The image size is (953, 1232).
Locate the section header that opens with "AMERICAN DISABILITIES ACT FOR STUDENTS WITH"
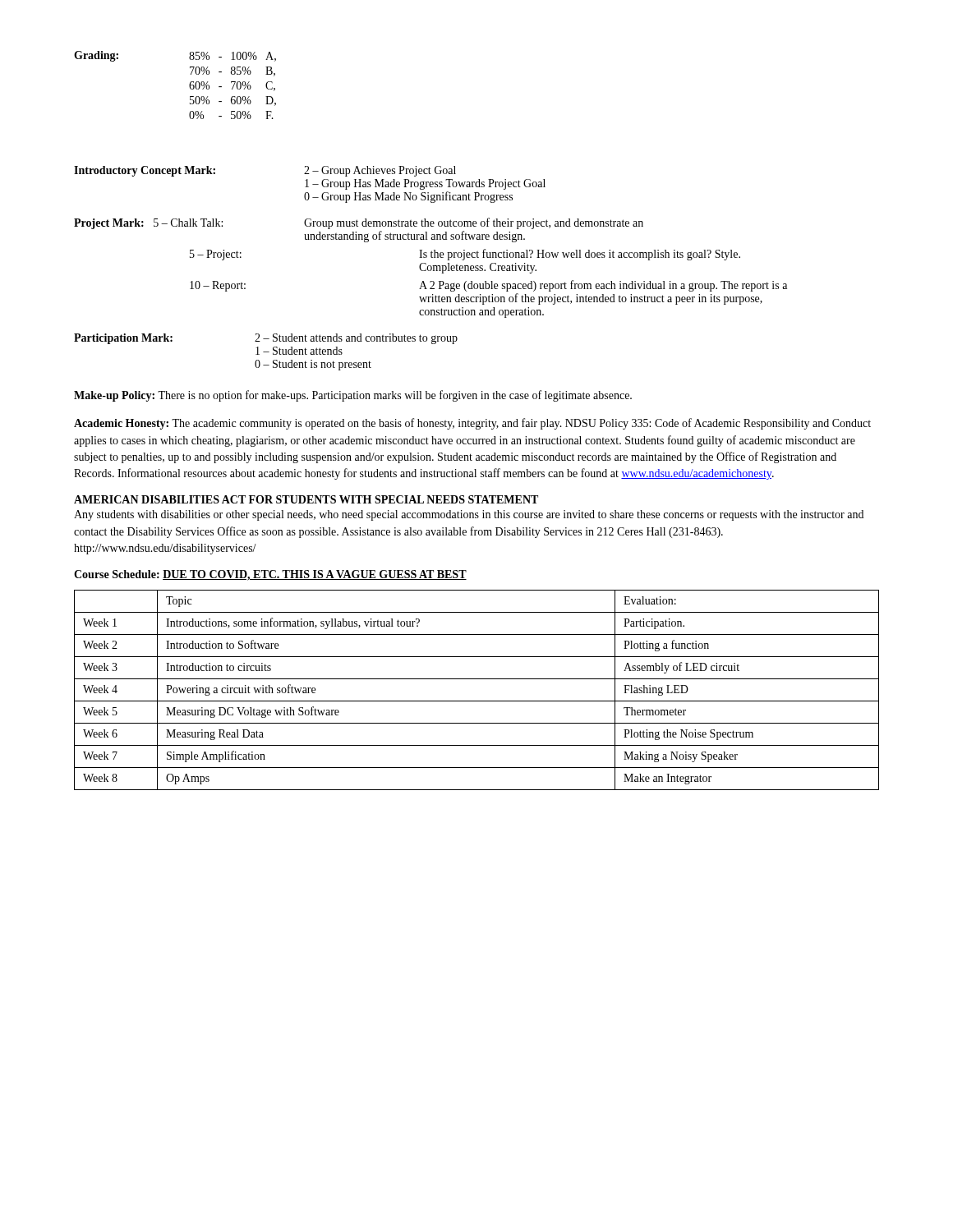point(306,500)
